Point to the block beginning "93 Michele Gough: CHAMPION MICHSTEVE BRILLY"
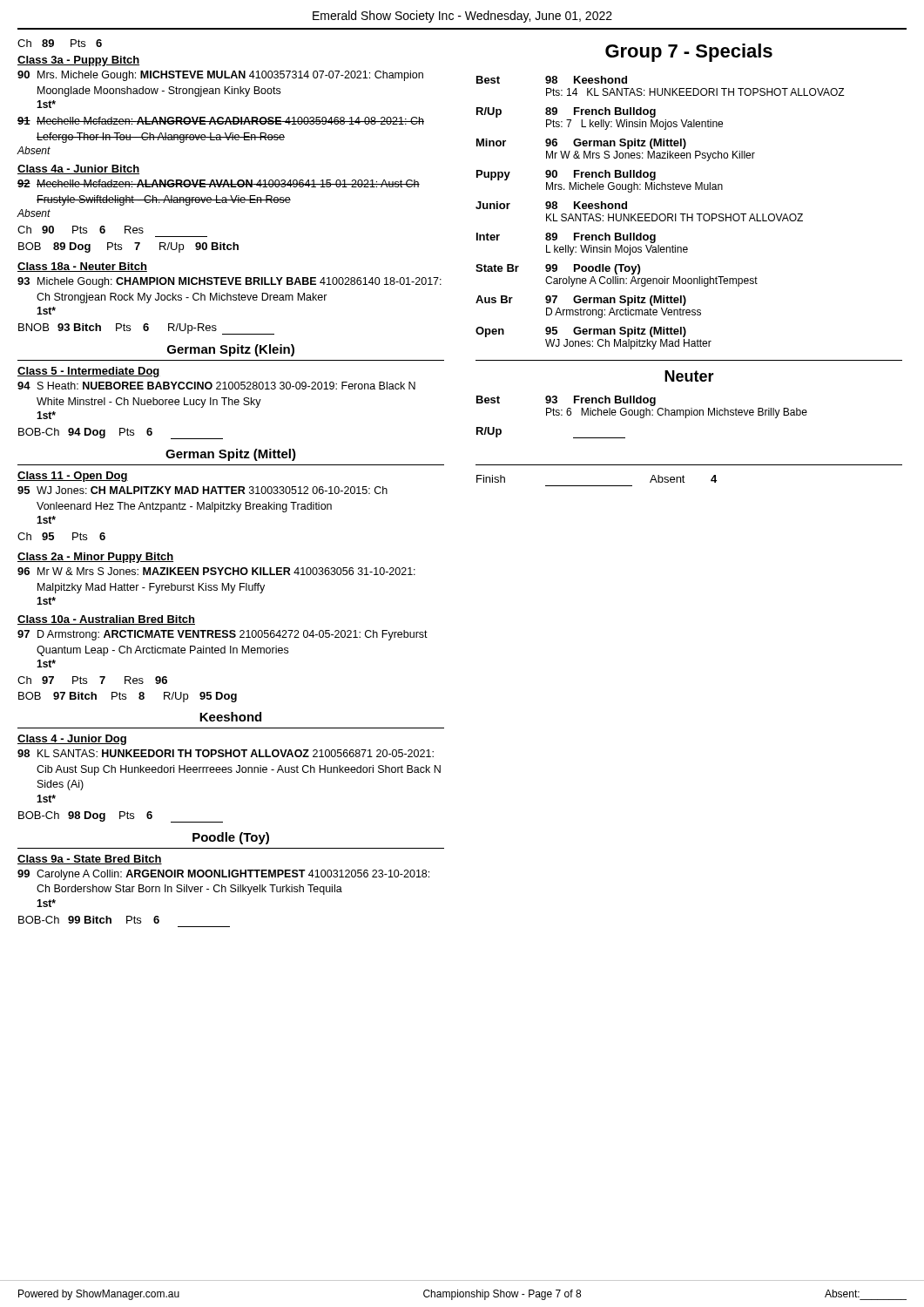Screen dimensions: 1307x924 click(231, 296)
